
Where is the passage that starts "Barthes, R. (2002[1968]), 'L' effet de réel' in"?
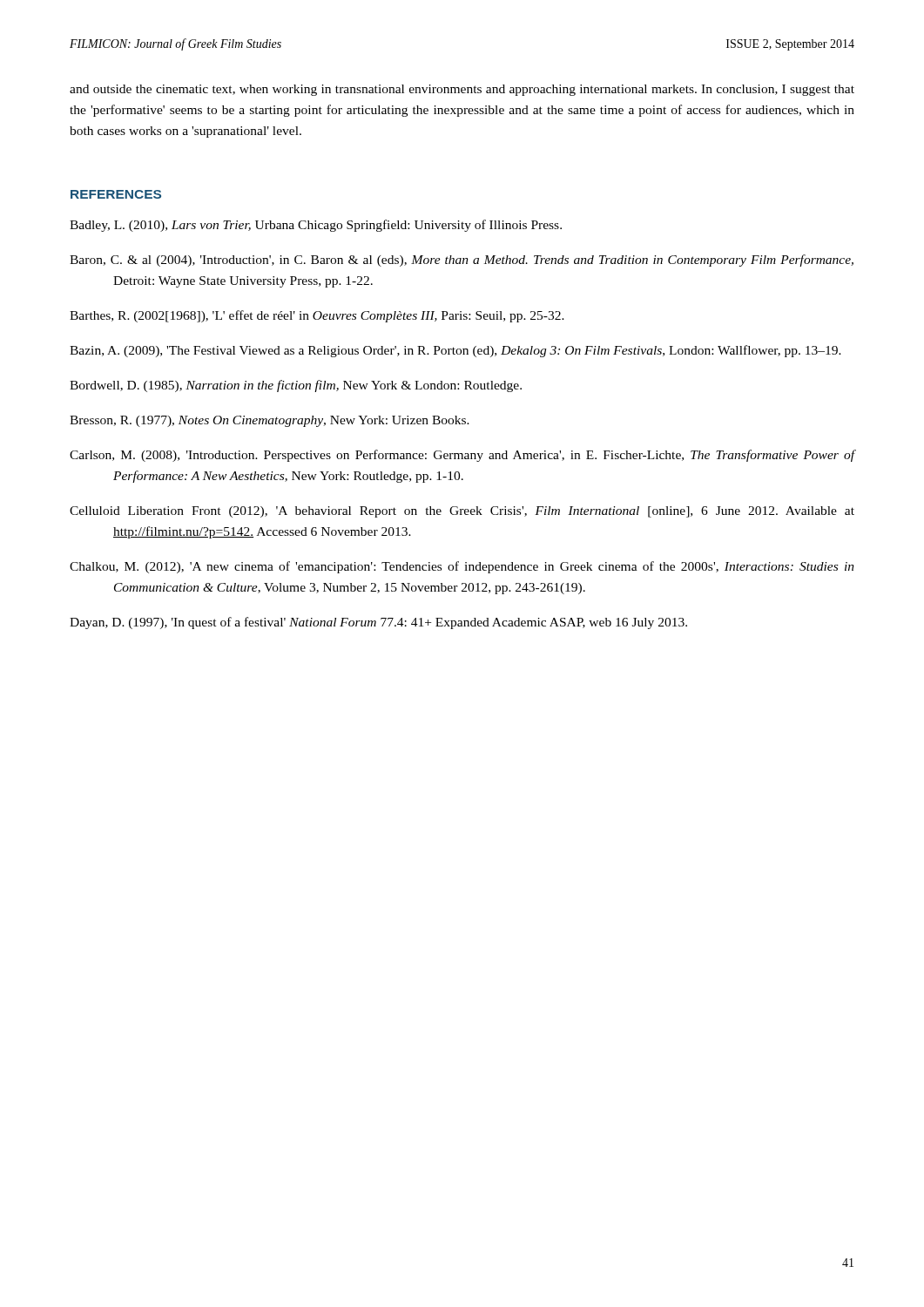[x=317, y=315]
